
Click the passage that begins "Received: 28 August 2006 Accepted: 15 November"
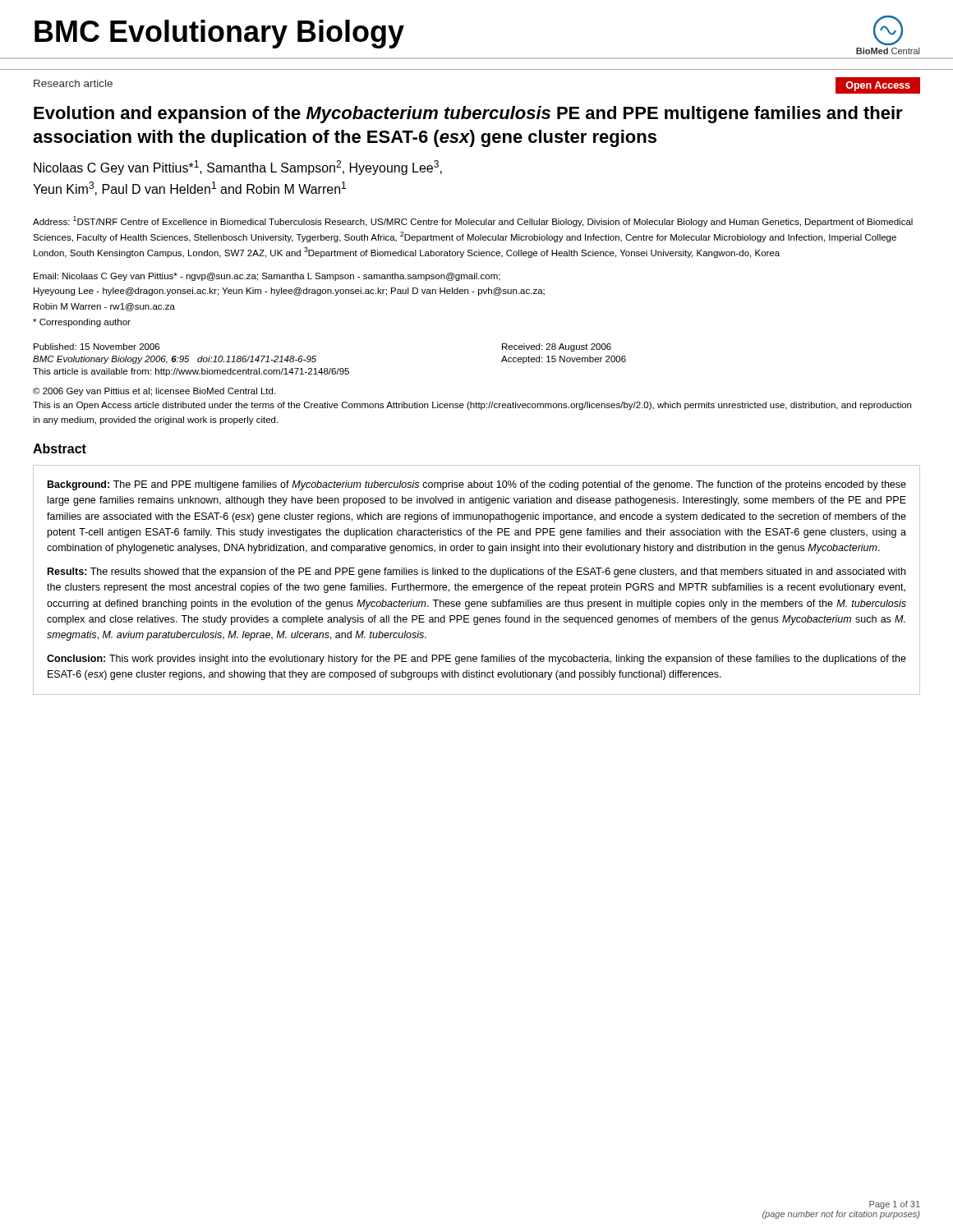(557, 347)
